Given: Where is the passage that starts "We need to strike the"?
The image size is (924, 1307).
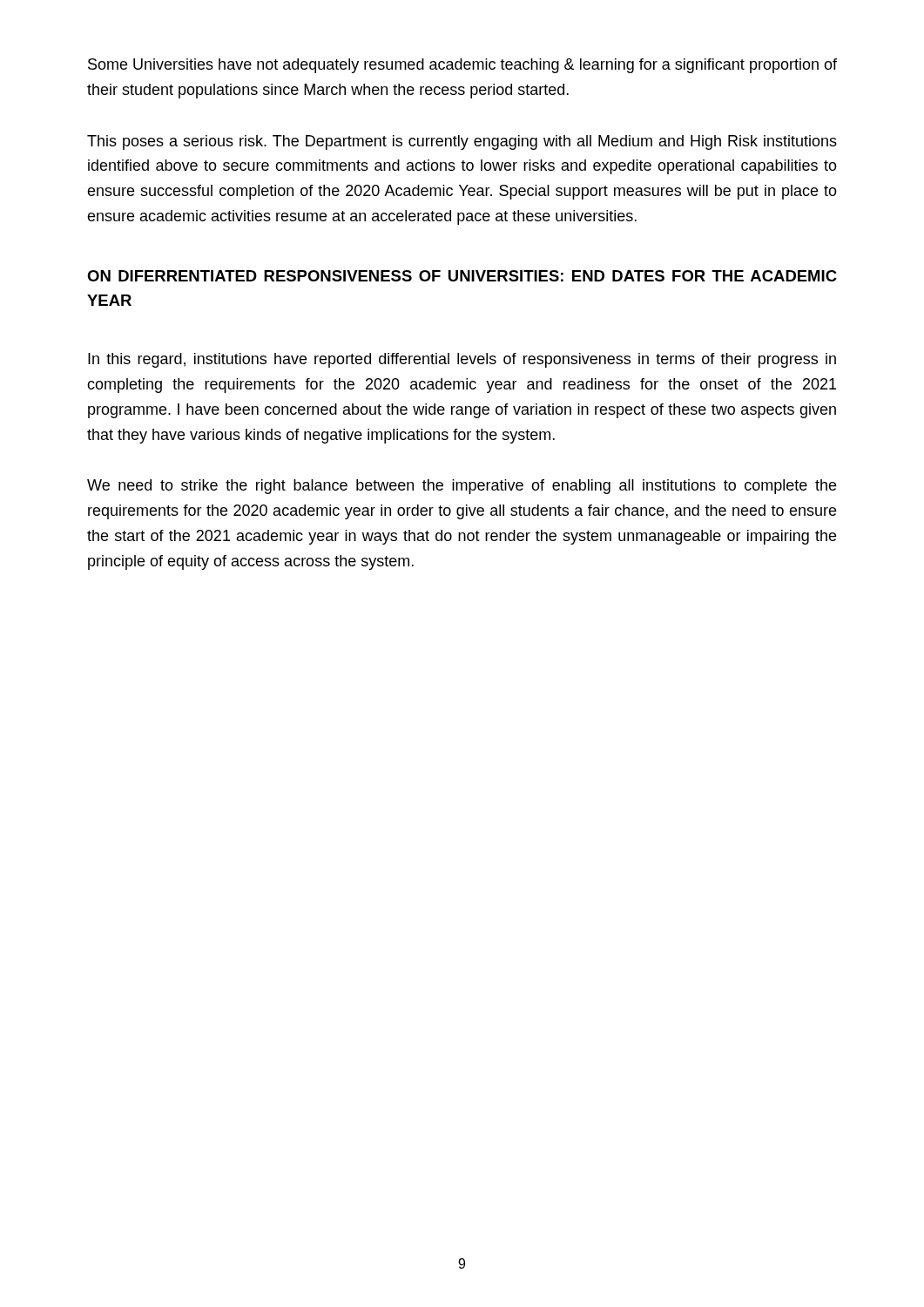Looking at the screenshot, I should point(462,523).
